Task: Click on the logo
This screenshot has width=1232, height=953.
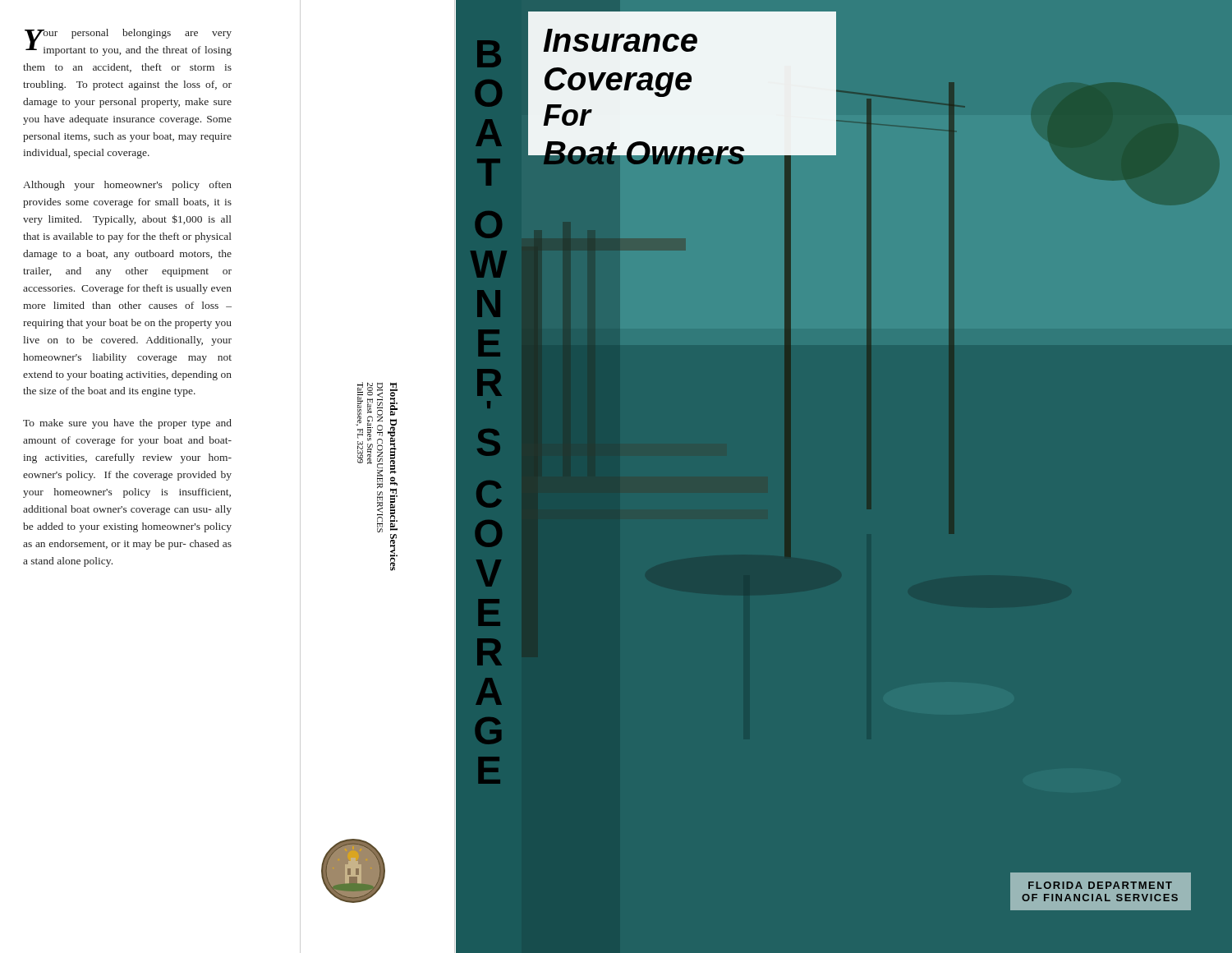Action: [x=353, y=871]
